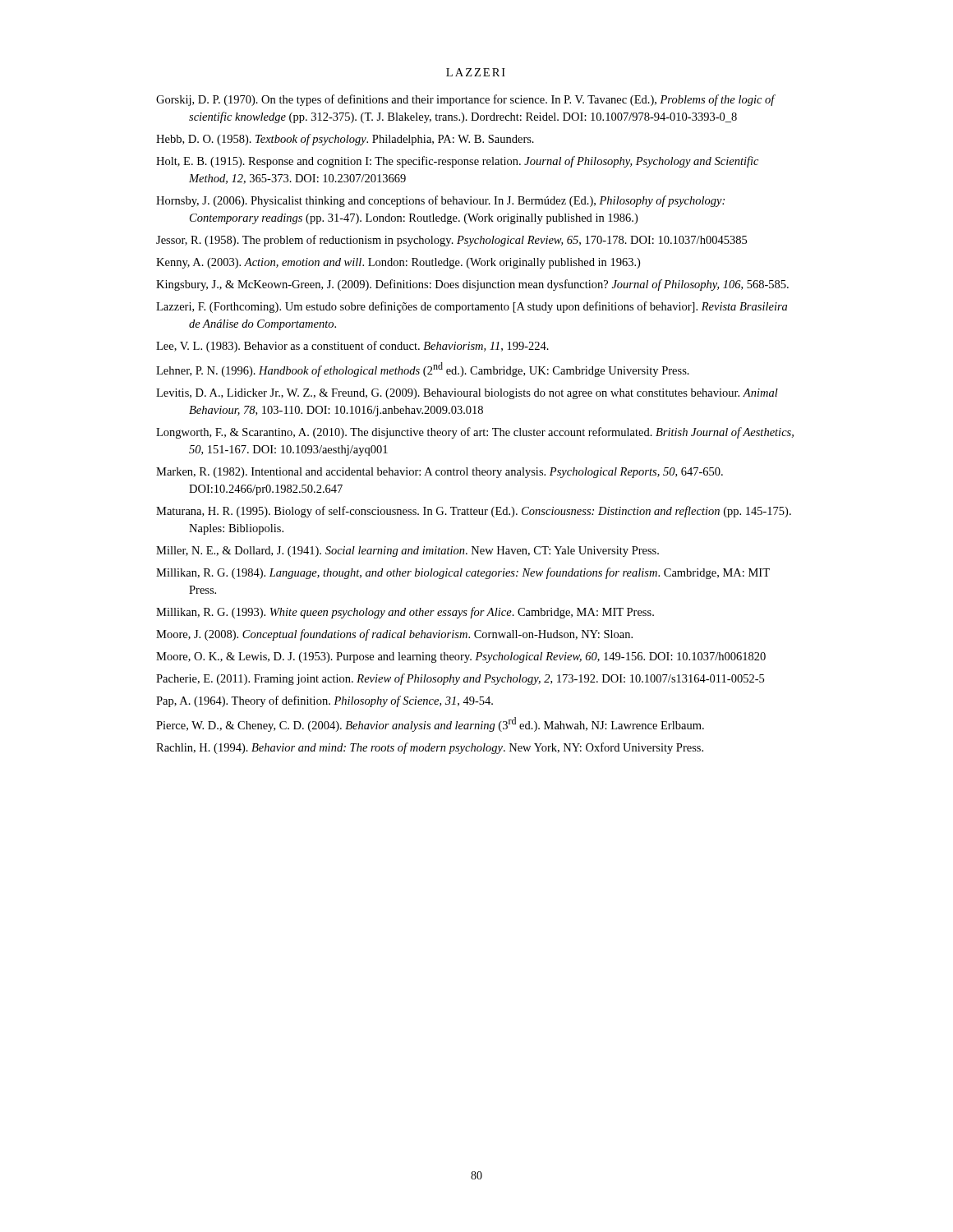This screenshot has height=1232, width=953.
Task: Point to the element starting "Maturana, H. R."
Action: pyautogui.click(x=474, y=520)
